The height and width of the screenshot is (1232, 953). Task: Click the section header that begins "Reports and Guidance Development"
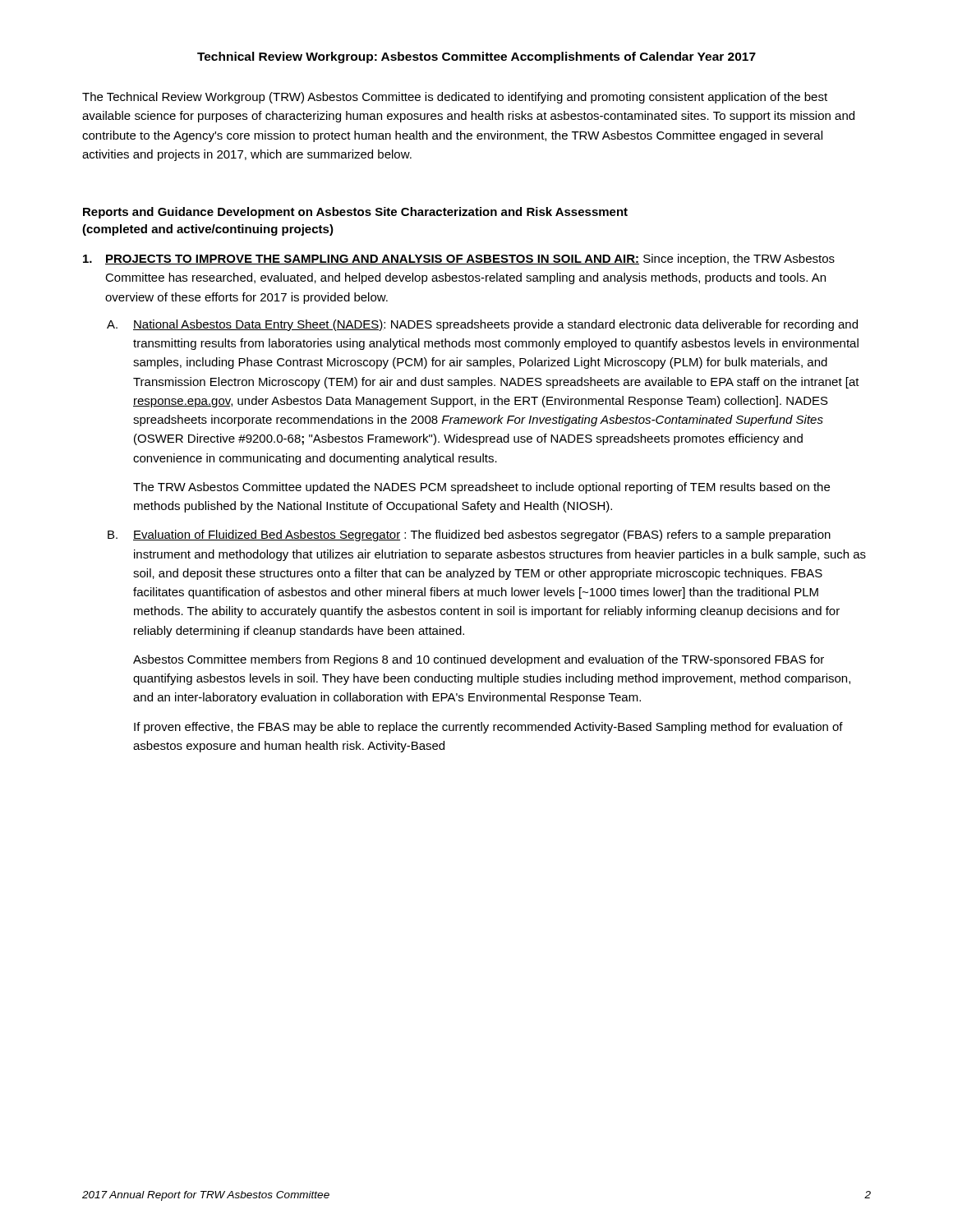point(355,220)
